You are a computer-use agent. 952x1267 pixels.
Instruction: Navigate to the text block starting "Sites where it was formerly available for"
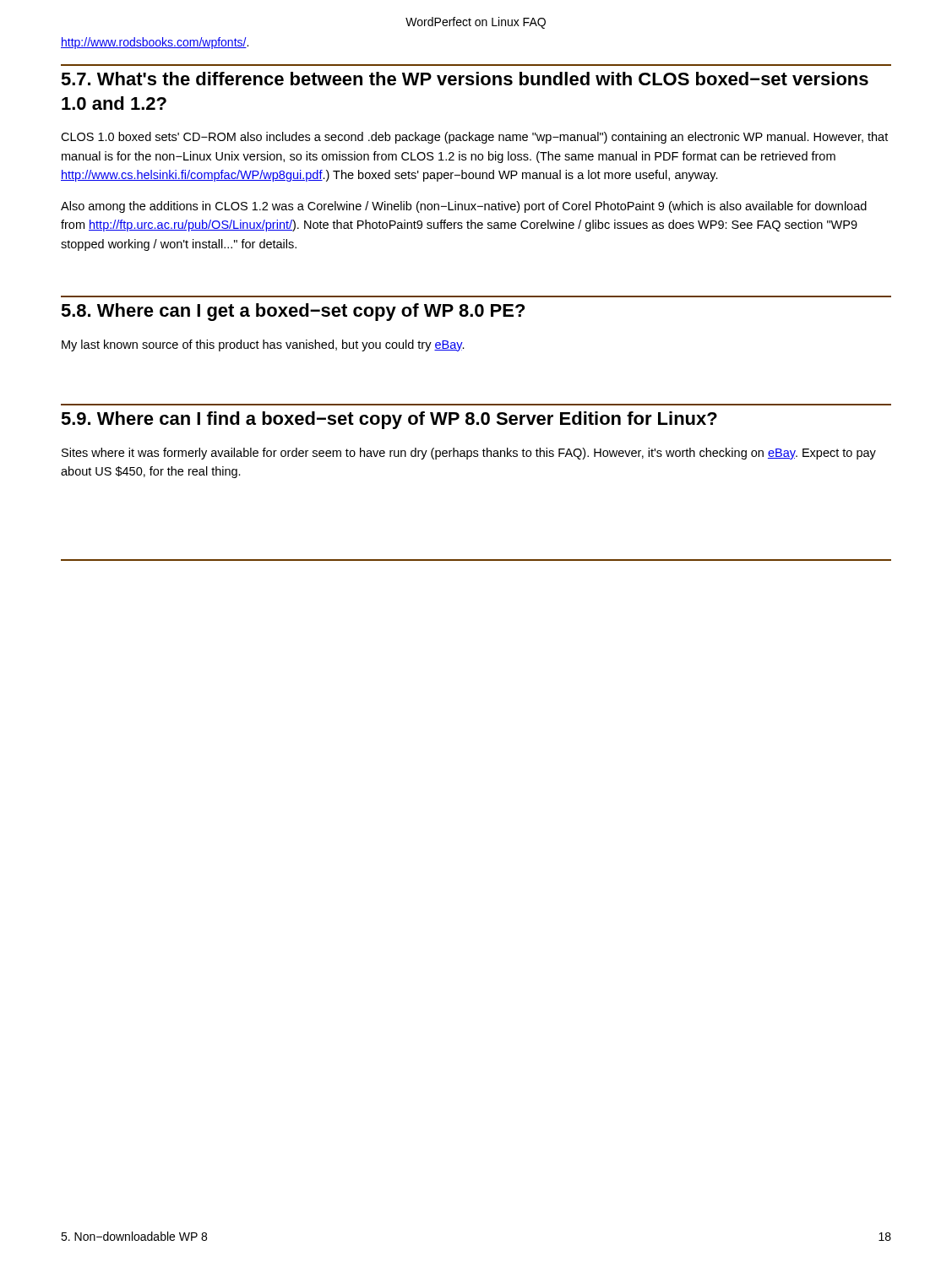coord(468,462)
